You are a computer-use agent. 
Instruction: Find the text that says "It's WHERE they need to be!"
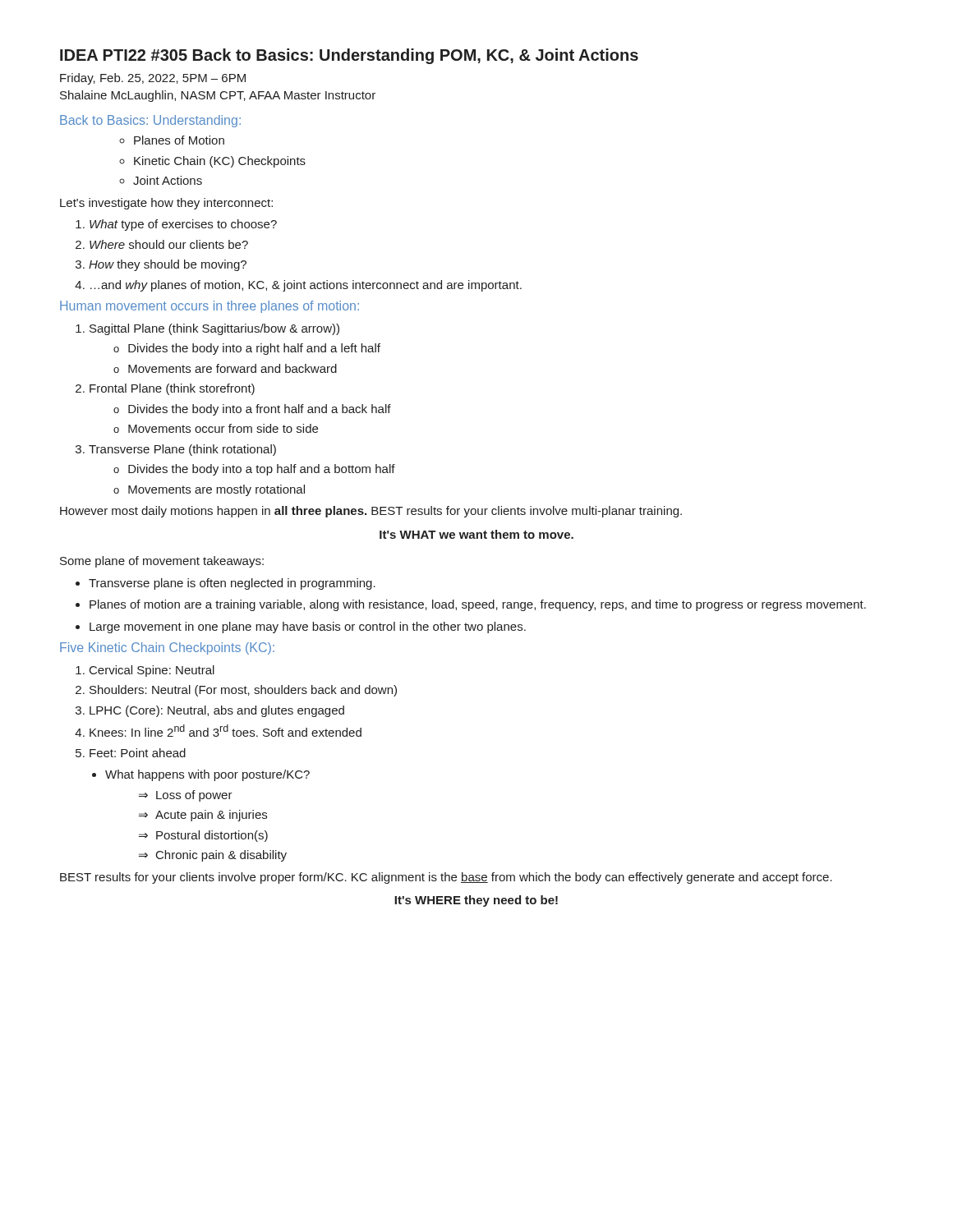[476, 900]
